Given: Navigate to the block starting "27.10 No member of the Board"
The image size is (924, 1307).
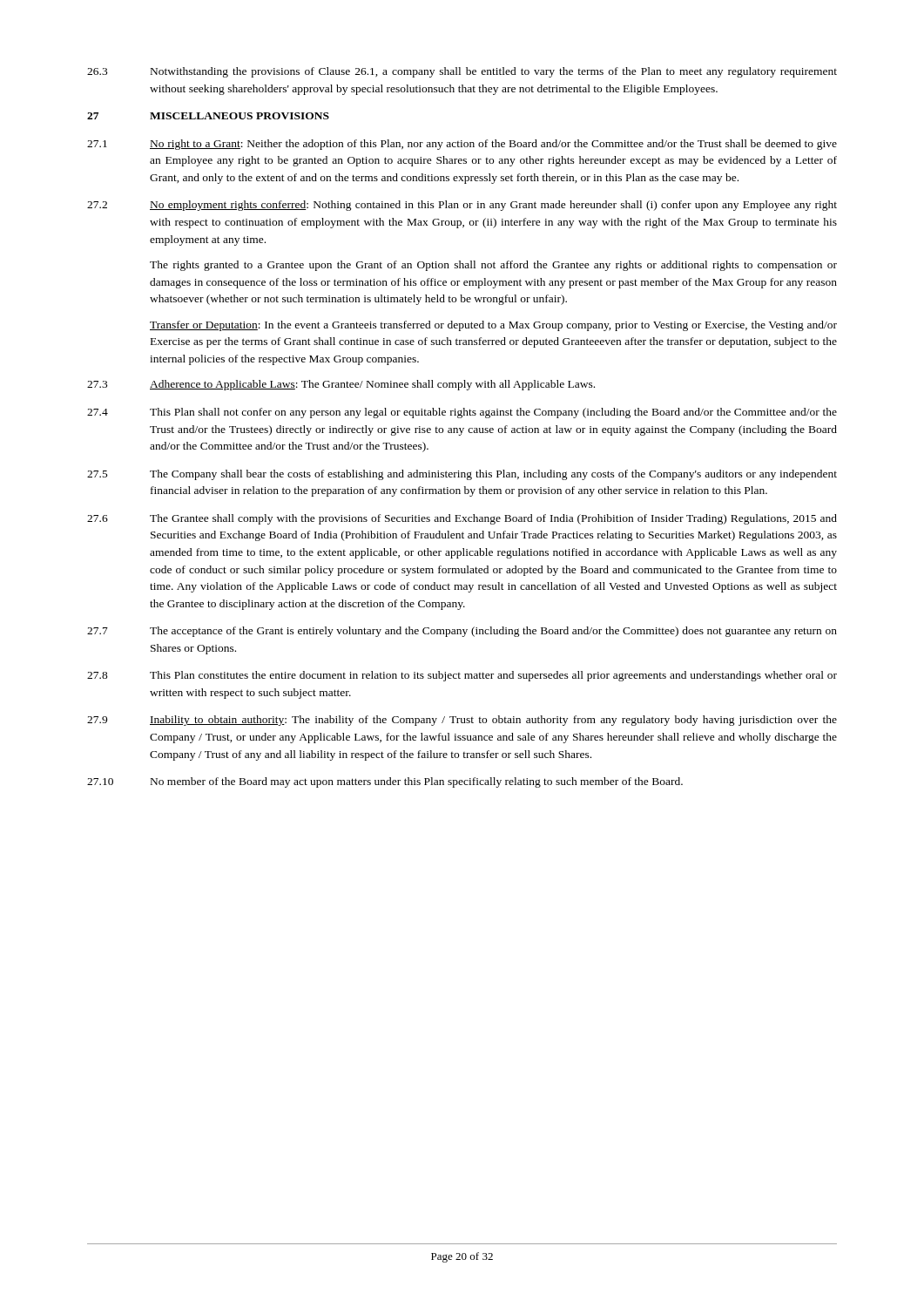Looking at the screenshot, I should pyautogui.click(x=462, y=782).
